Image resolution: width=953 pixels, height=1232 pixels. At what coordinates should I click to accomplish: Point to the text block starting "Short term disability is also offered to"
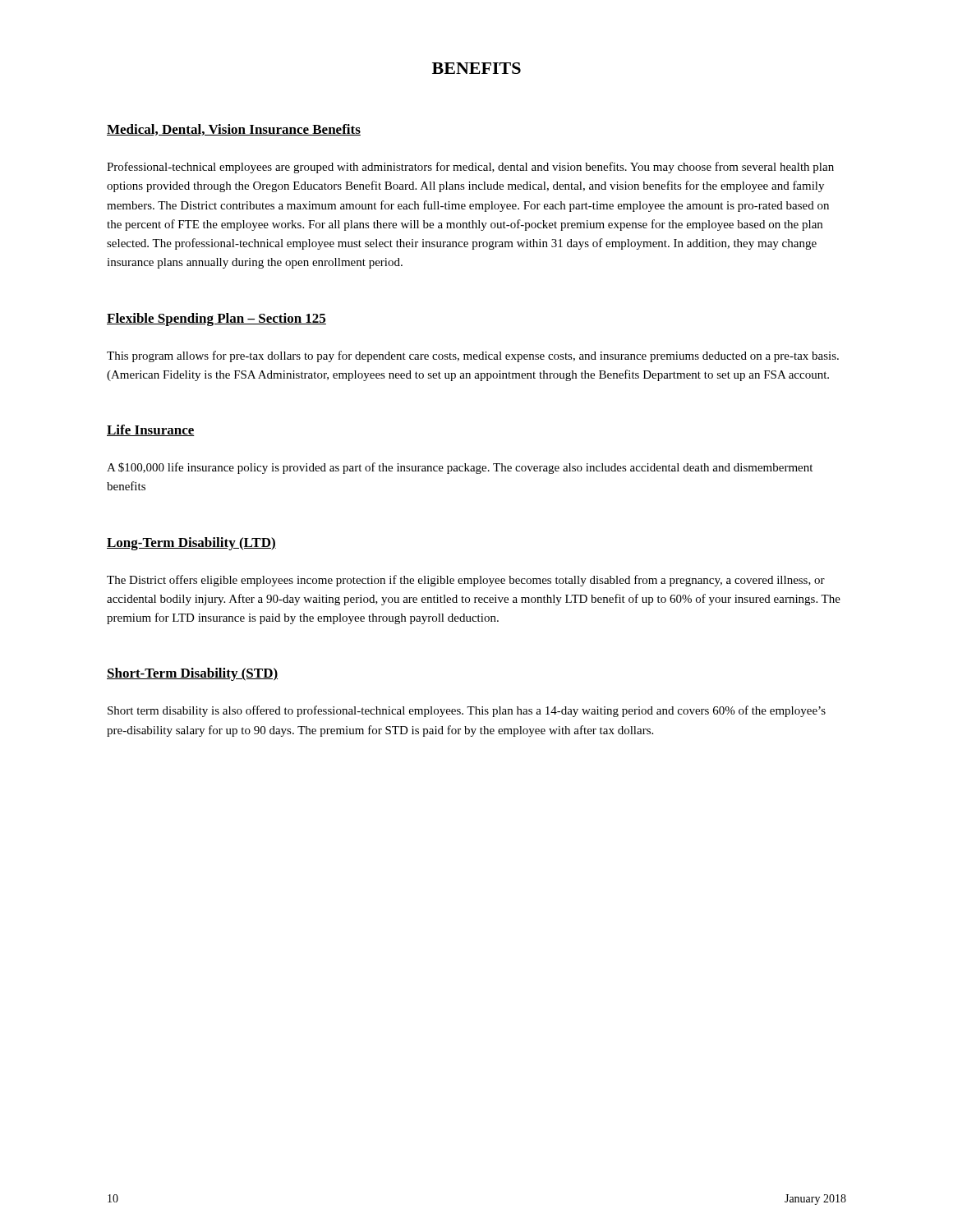pyautogui.click(x=466, y=720)
